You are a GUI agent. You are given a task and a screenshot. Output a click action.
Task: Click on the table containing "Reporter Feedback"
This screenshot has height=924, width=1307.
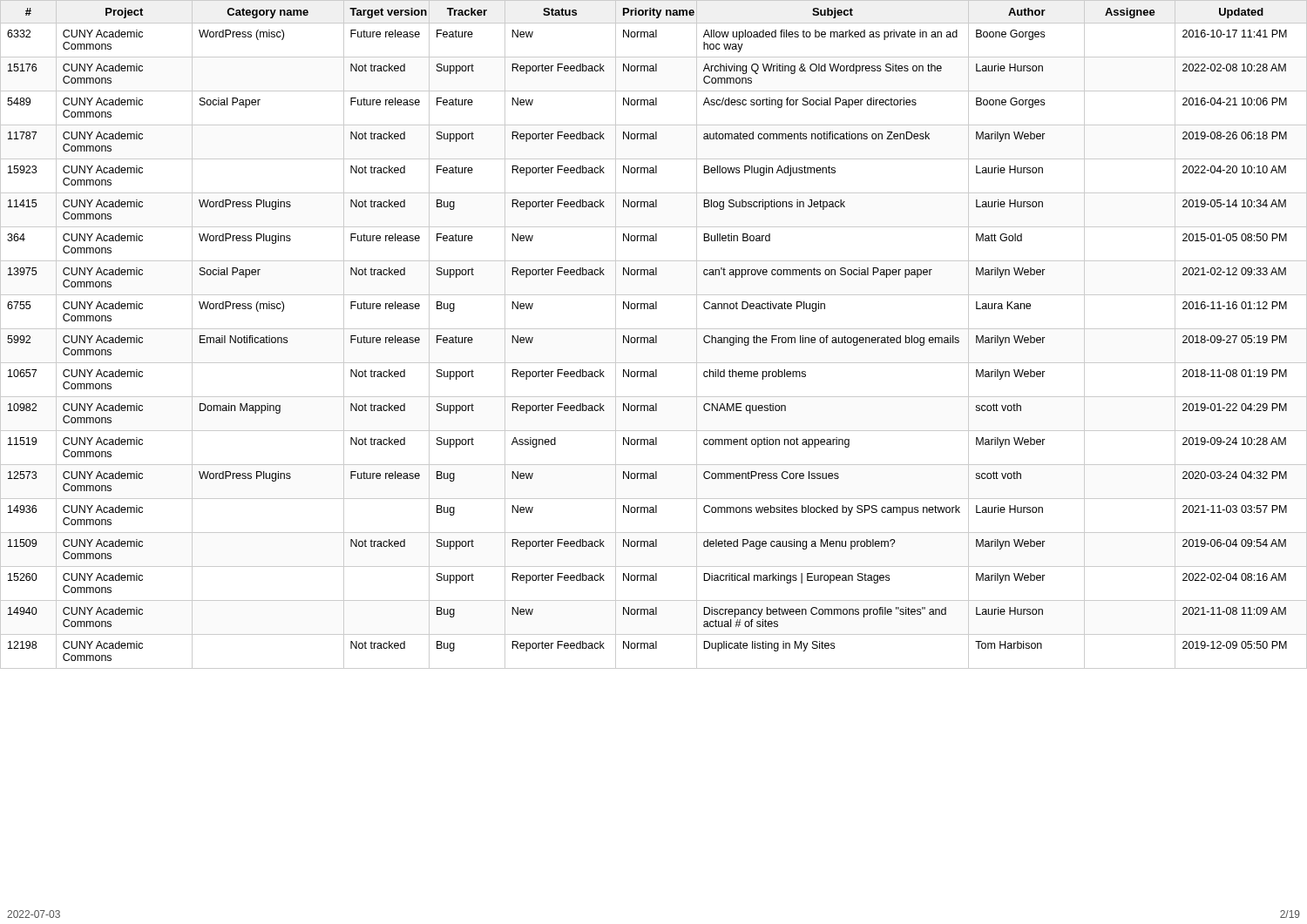point(654,334)
